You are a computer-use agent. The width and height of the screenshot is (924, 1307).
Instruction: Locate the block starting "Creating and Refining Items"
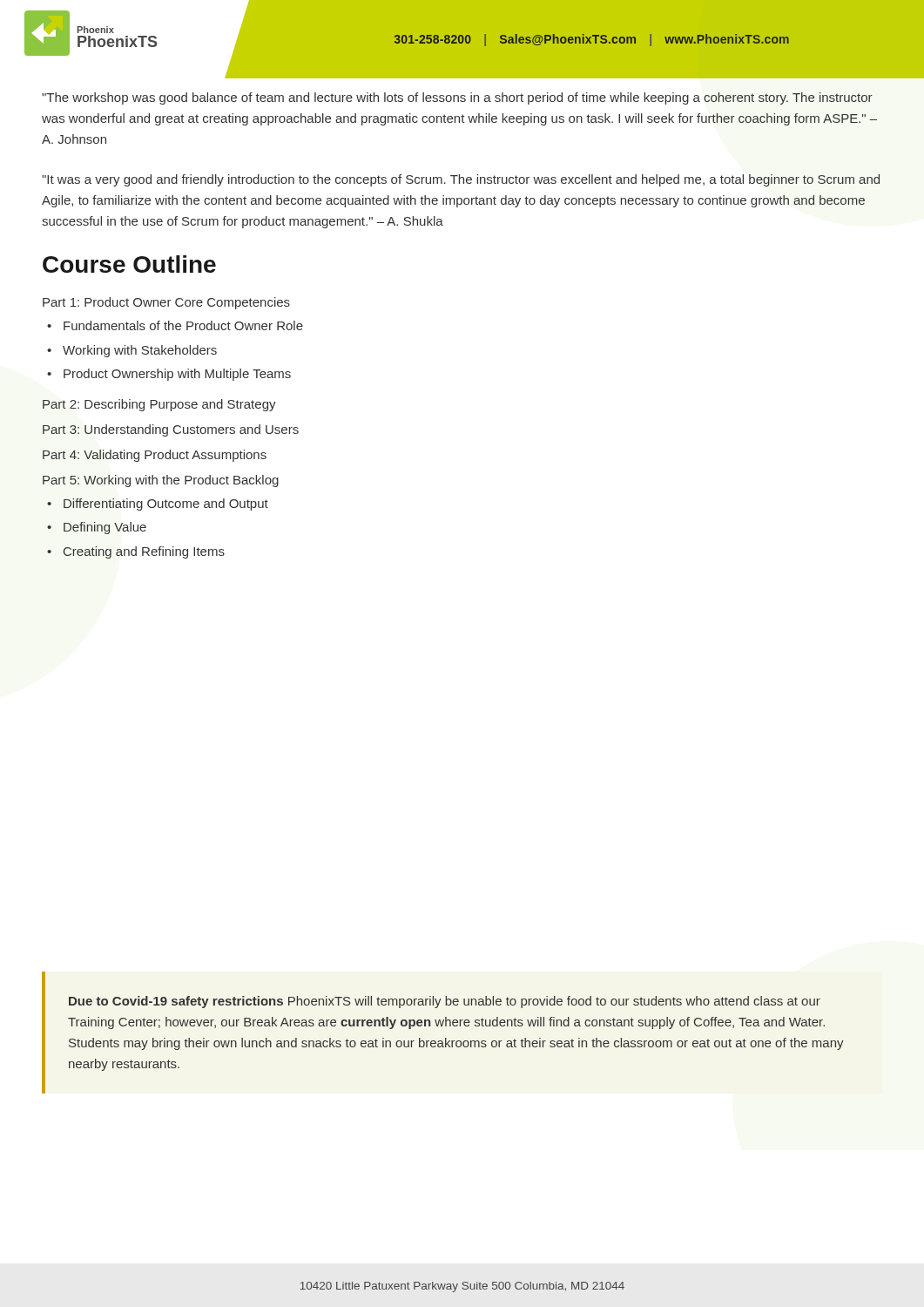[144, 551]
